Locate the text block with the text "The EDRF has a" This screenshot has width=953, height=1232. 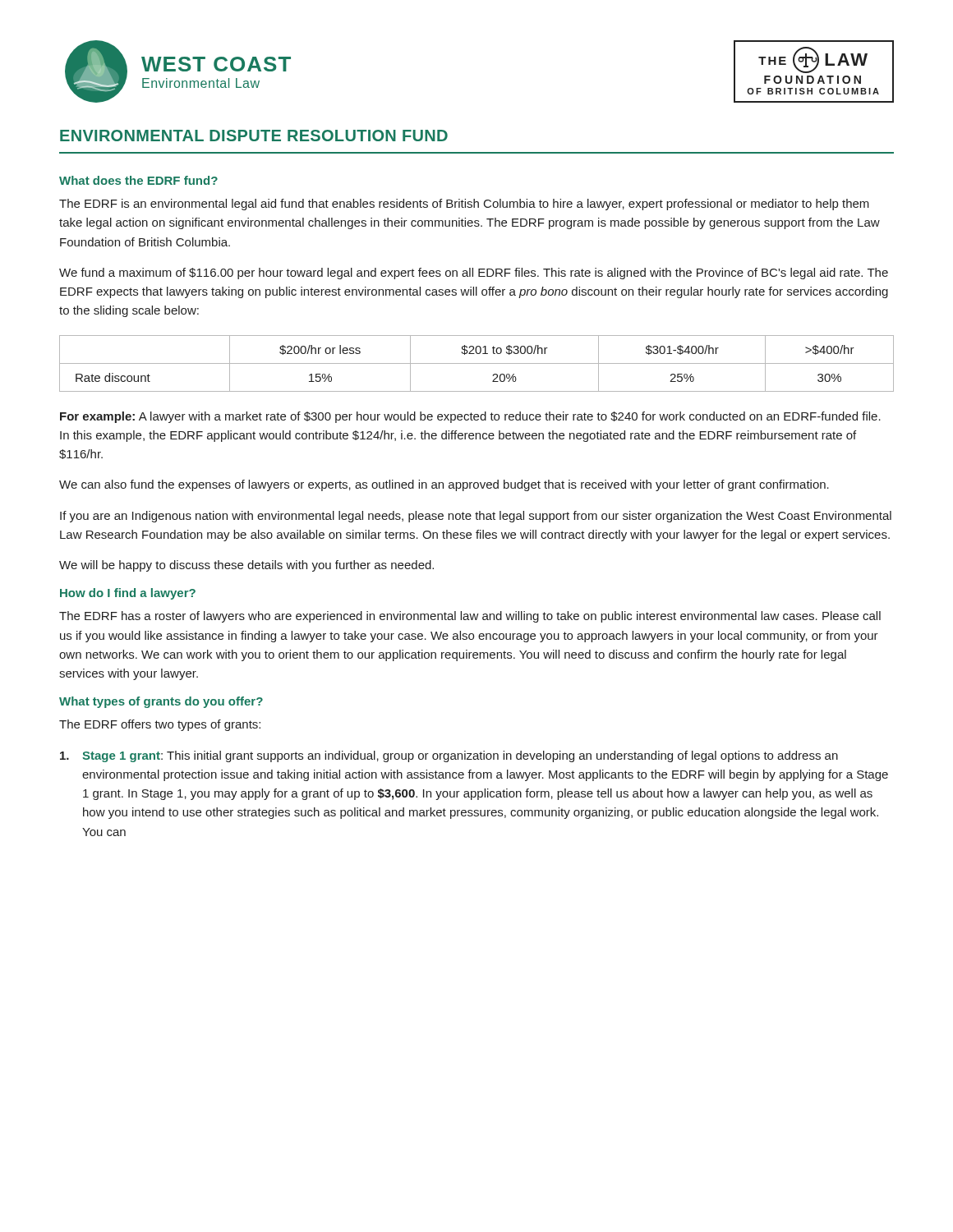[x=470, y=644]
